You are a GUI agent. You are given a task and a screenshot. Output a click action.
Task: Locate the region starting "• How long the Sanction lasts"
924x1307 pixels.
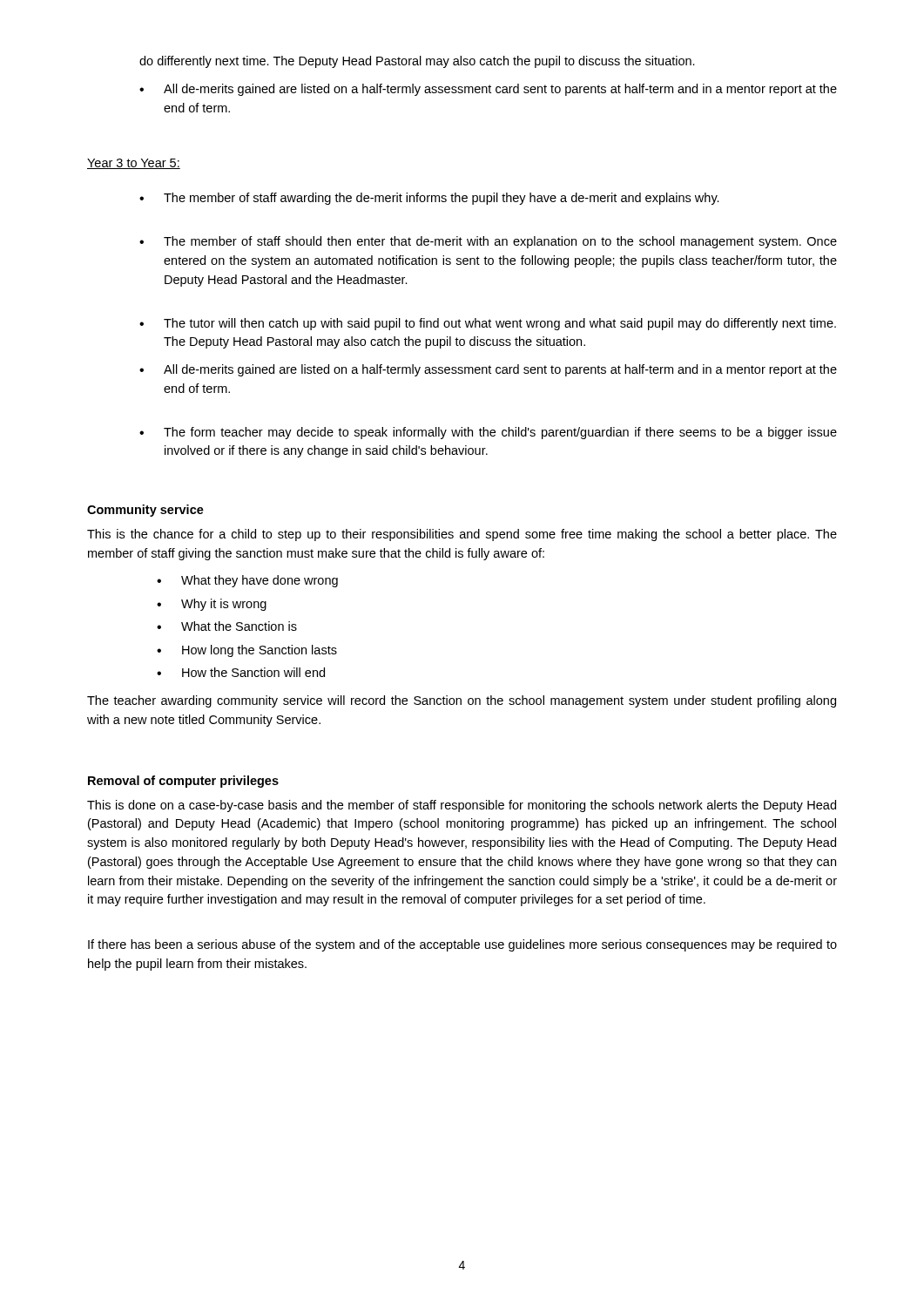[247, 651]
